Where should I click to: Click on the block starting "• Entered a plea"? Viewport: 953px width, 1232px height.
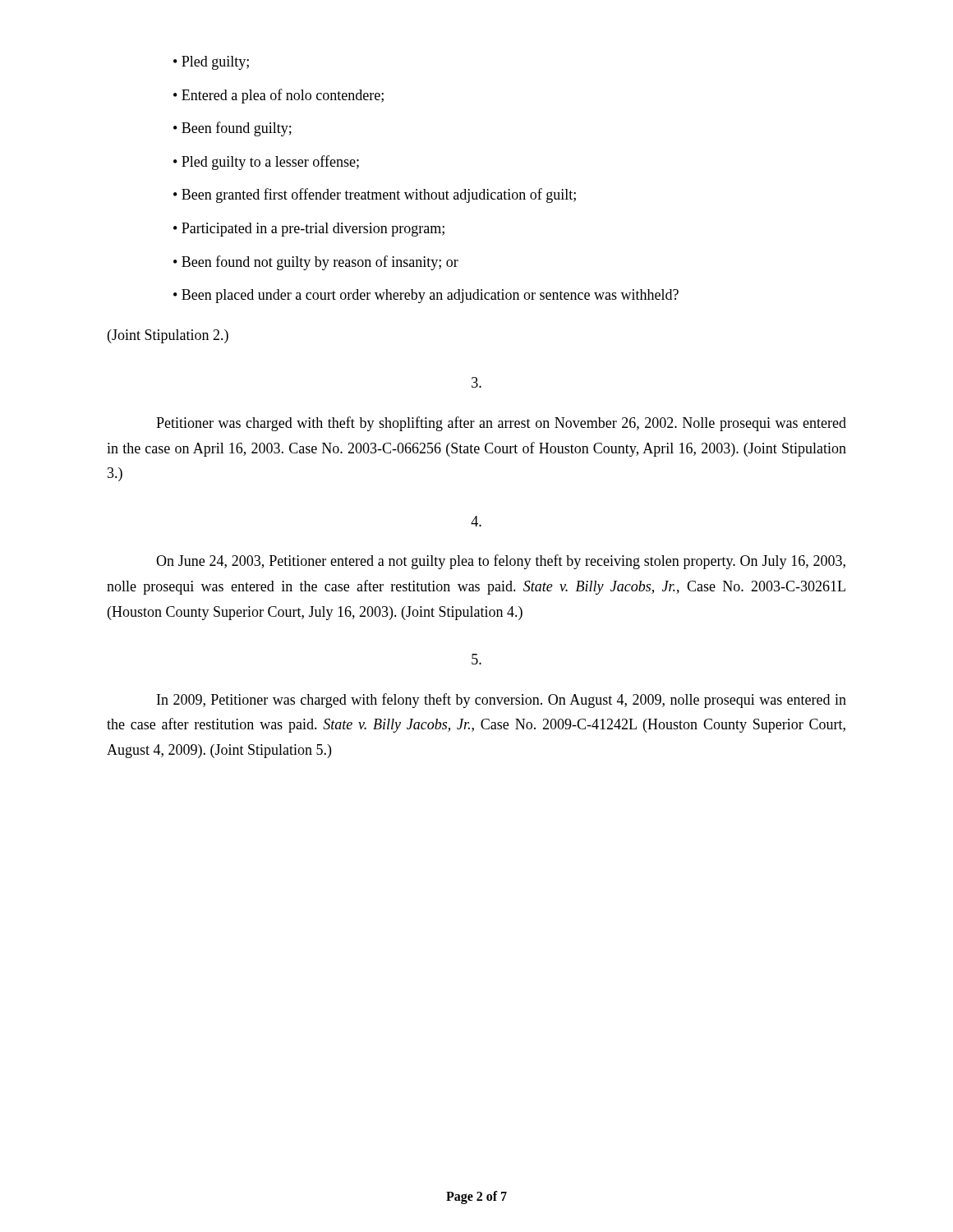[x=279, y=95]
